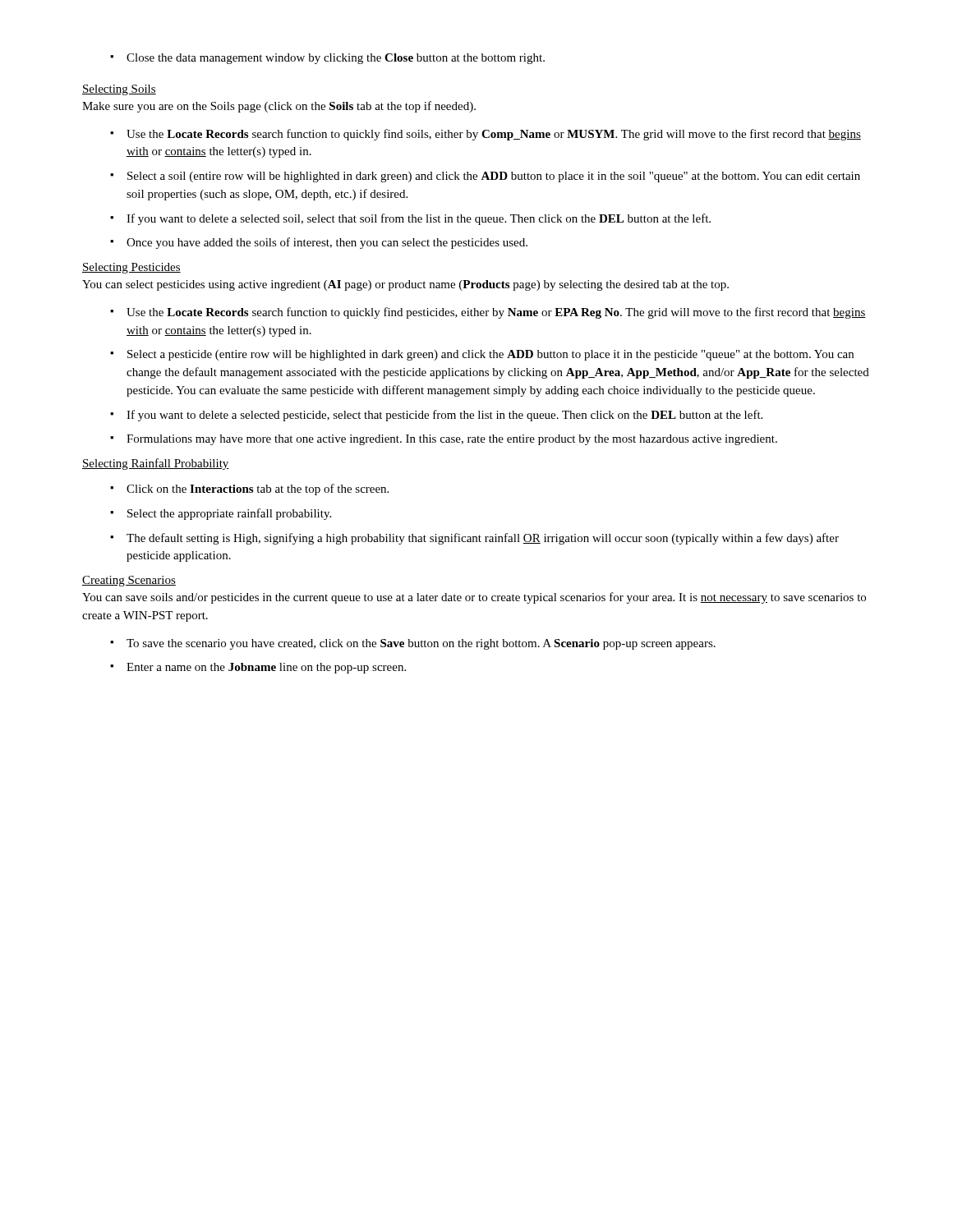Select the text starting "If you want to delete a selected soil,"
Screen dimensions: 1232x953
(x=491, y=219)
